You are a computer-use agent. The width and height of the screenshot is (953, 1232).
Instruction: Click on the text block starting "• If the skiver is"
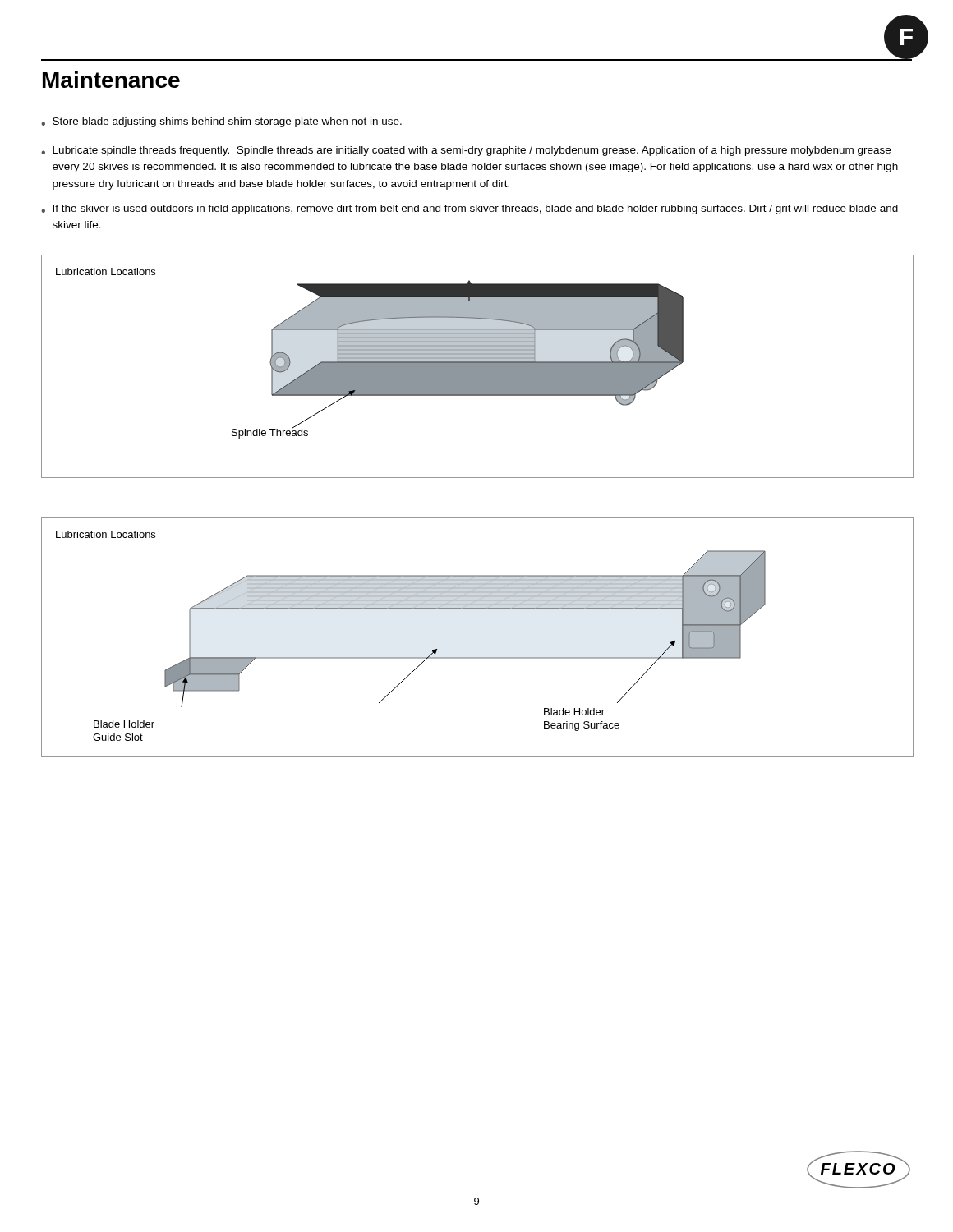point(472,217)
